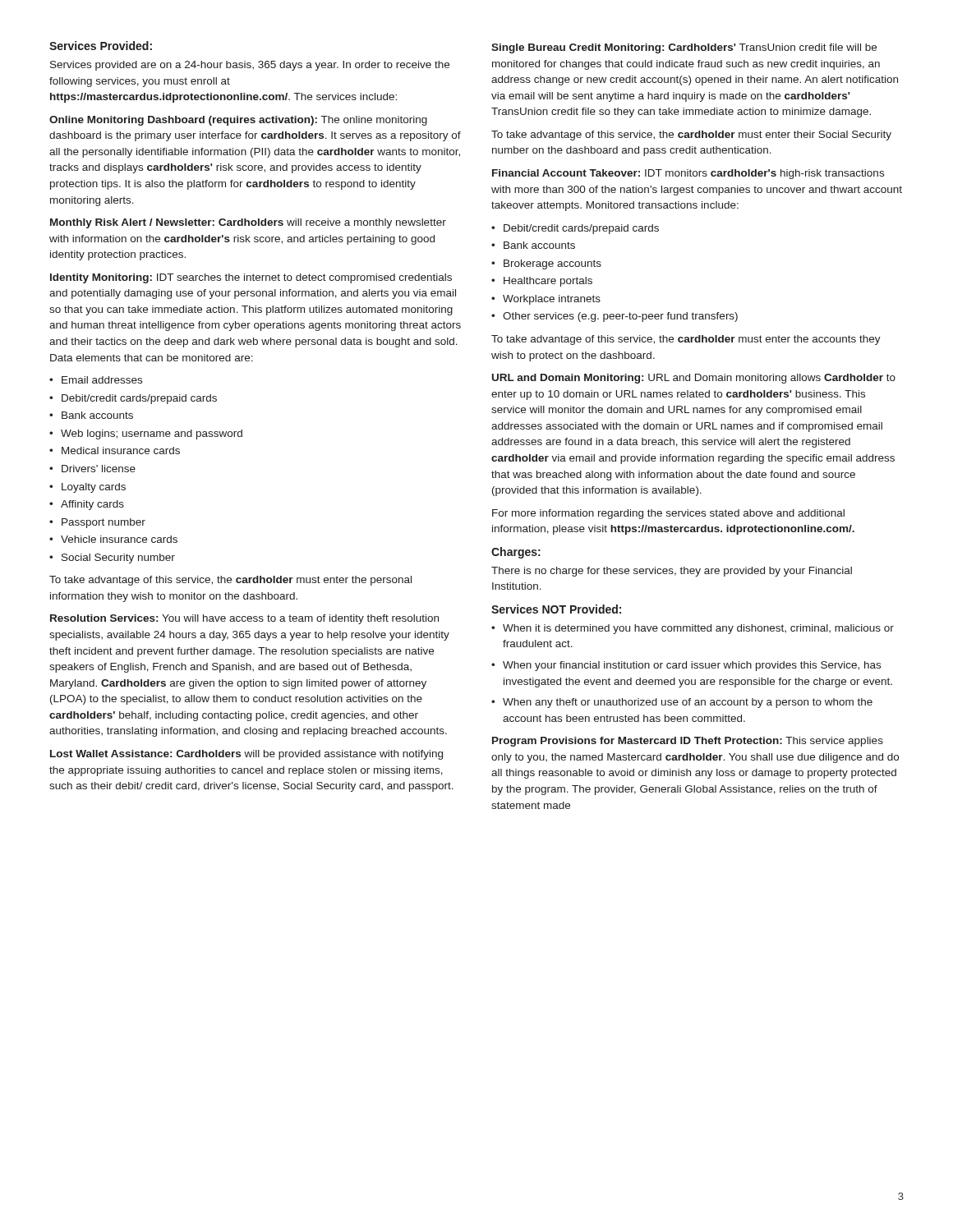Where does it say "Social Security number"?

[118, 557]
